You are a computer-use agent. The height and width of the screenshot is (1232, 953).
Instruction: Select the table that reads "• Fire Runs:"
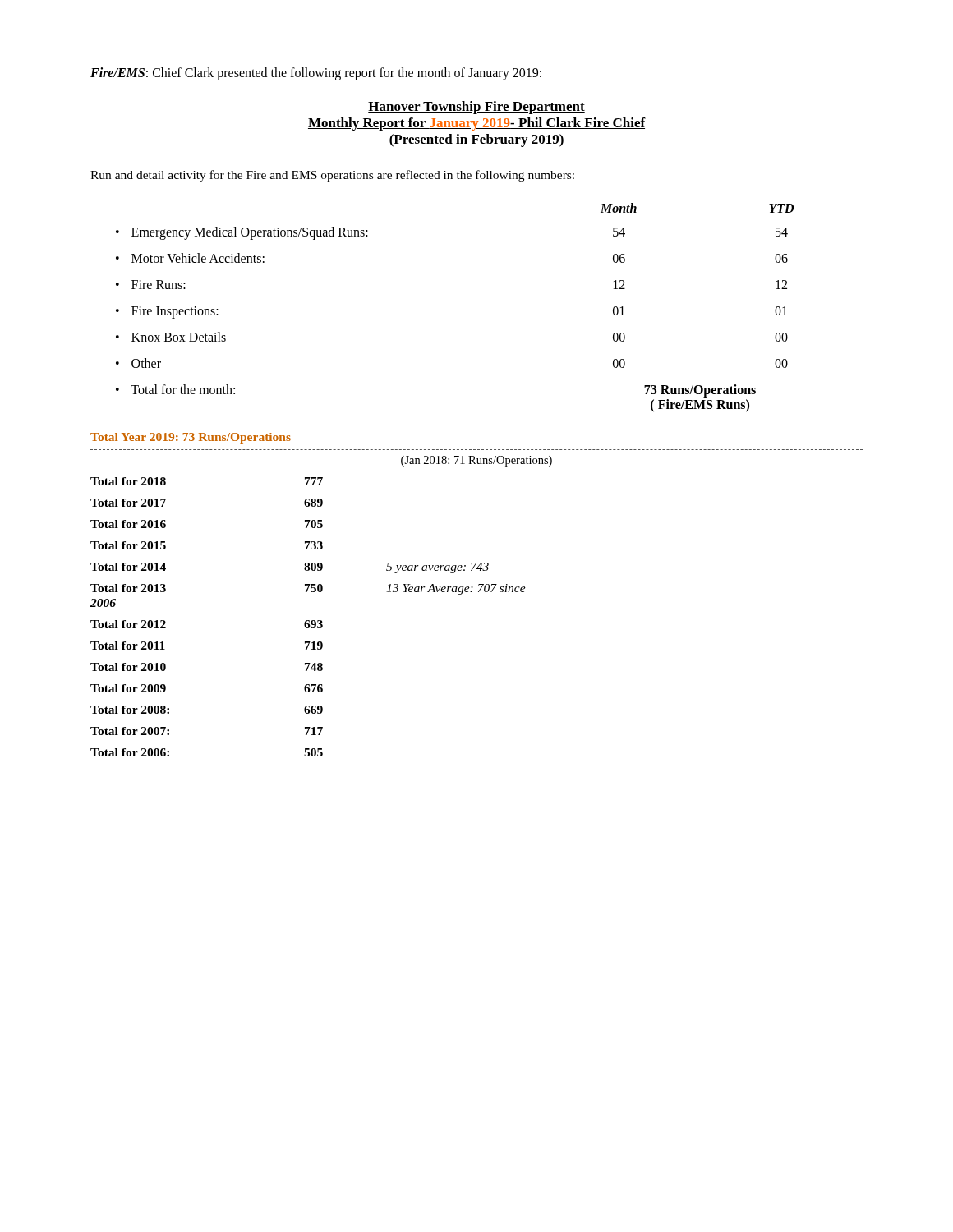click(476, 309)
